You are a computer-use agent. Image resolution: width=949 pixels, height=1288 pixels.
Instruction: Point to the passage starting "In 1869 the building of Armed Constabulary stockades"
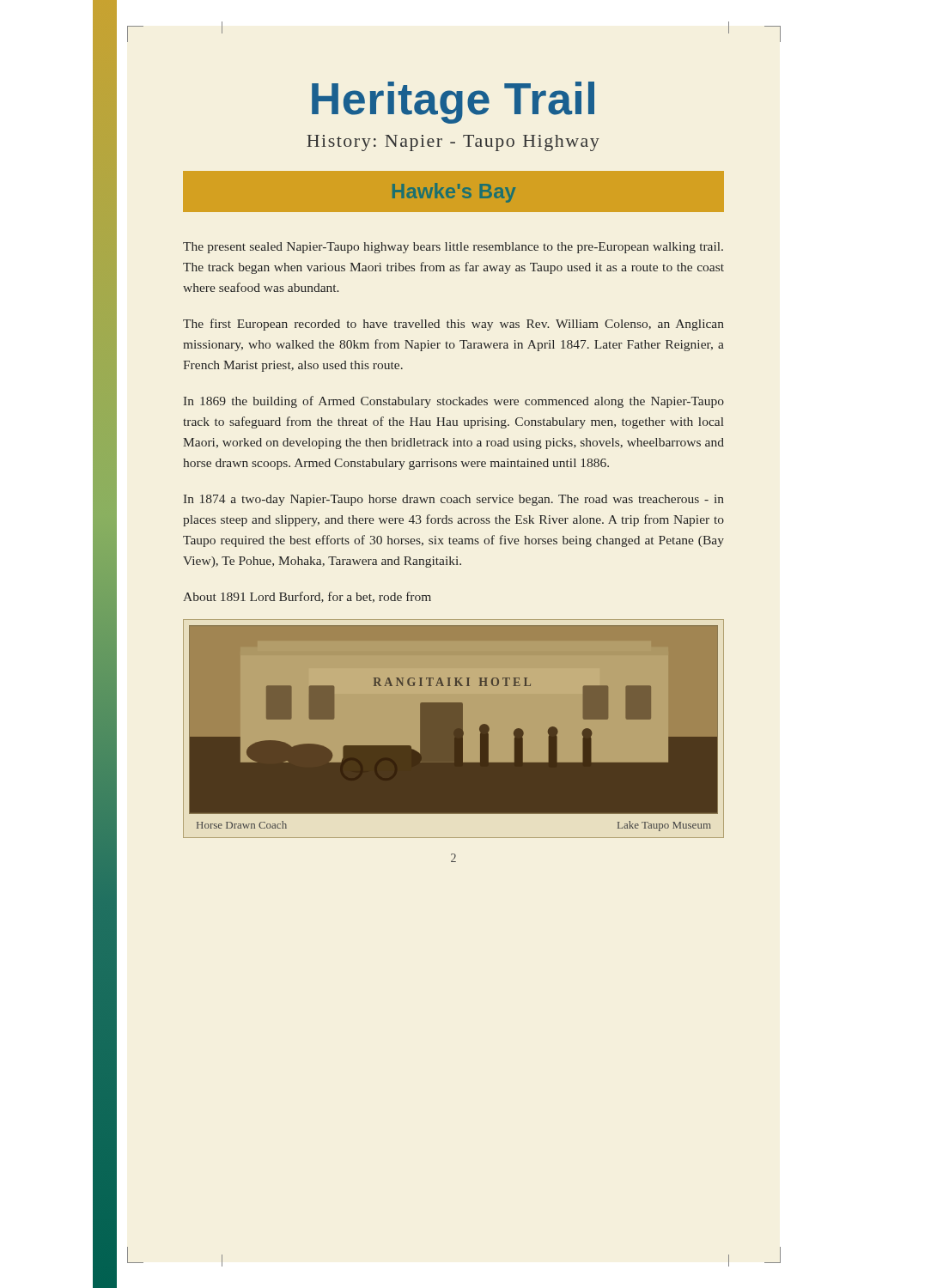[453, 432]
